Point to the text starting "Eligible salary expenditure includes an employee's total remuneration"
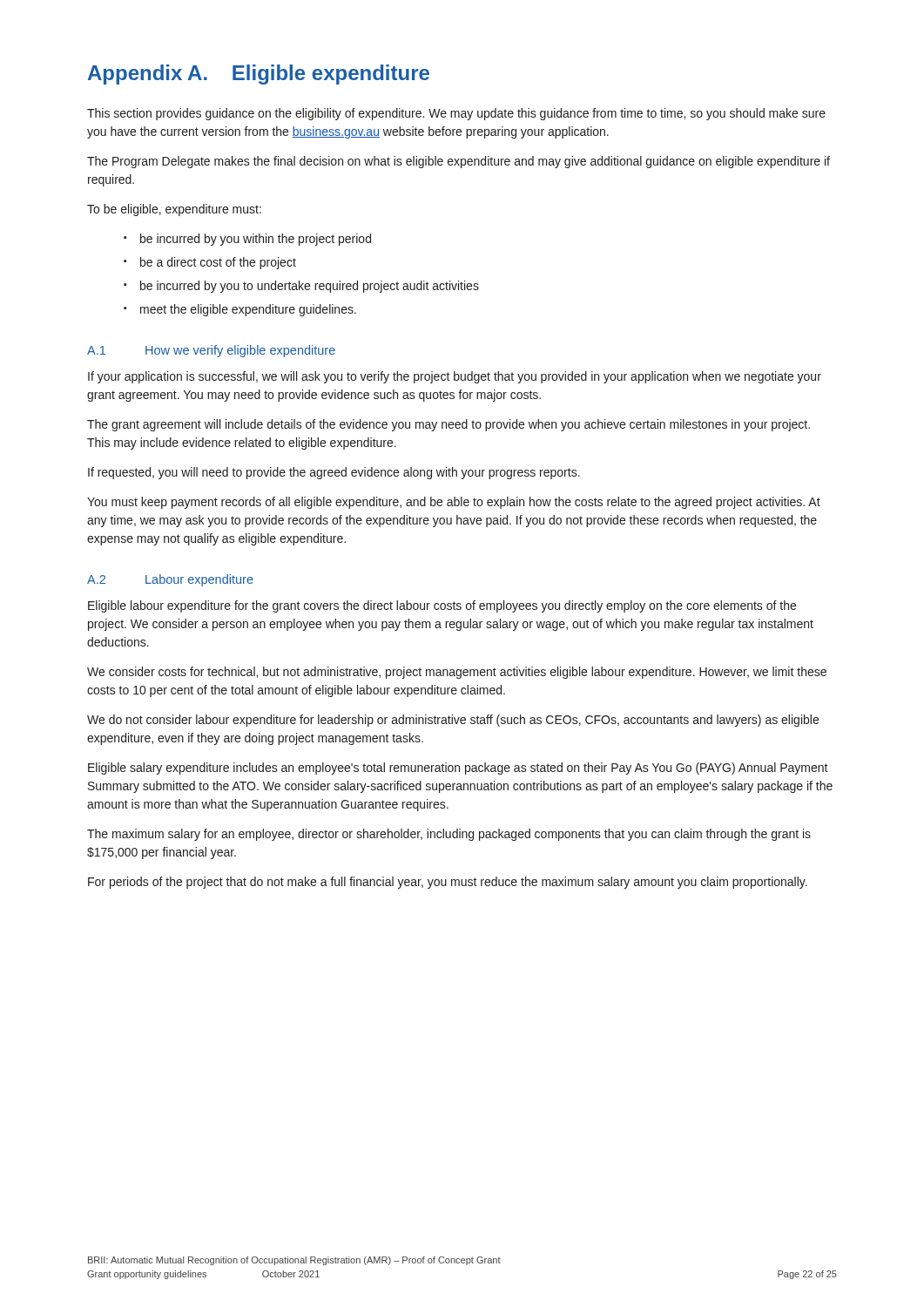Screen dimensions: 1307x924 pos(462,786)
